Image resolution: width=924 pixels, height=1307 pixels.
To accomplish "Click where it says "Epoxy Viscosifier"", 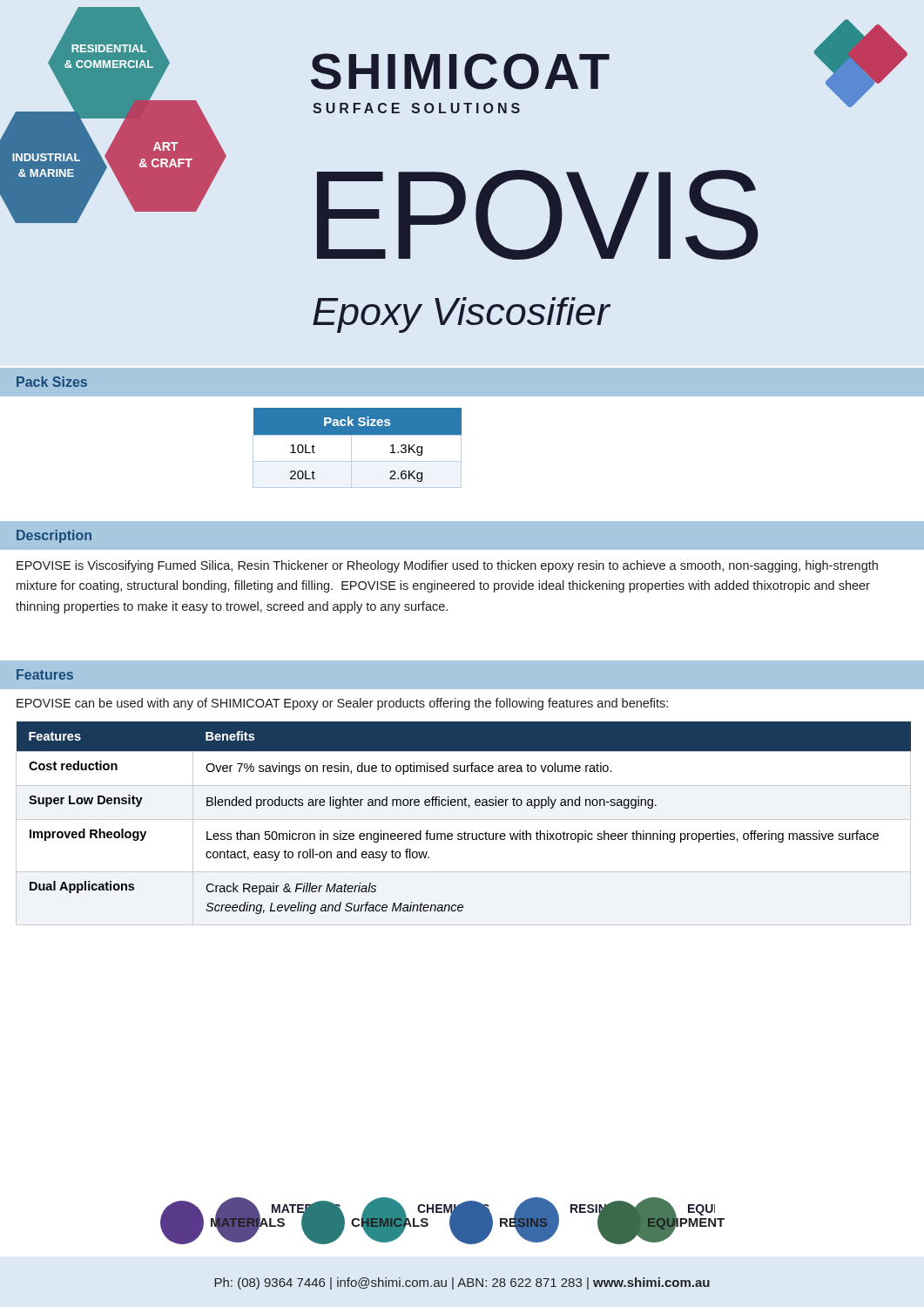I will 461,311.
